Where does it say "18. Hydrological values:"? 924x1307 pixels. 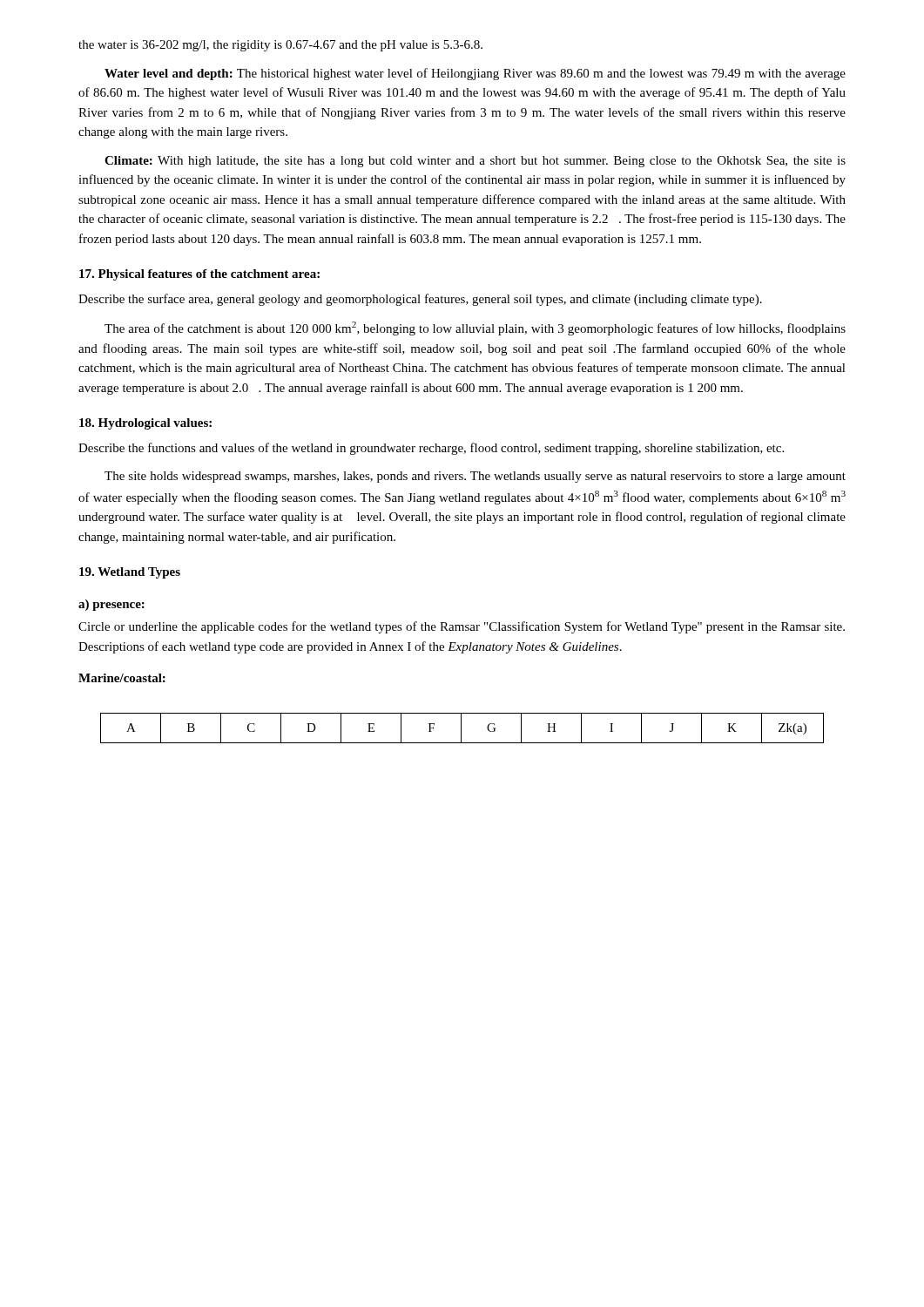(x=145, y=424)
